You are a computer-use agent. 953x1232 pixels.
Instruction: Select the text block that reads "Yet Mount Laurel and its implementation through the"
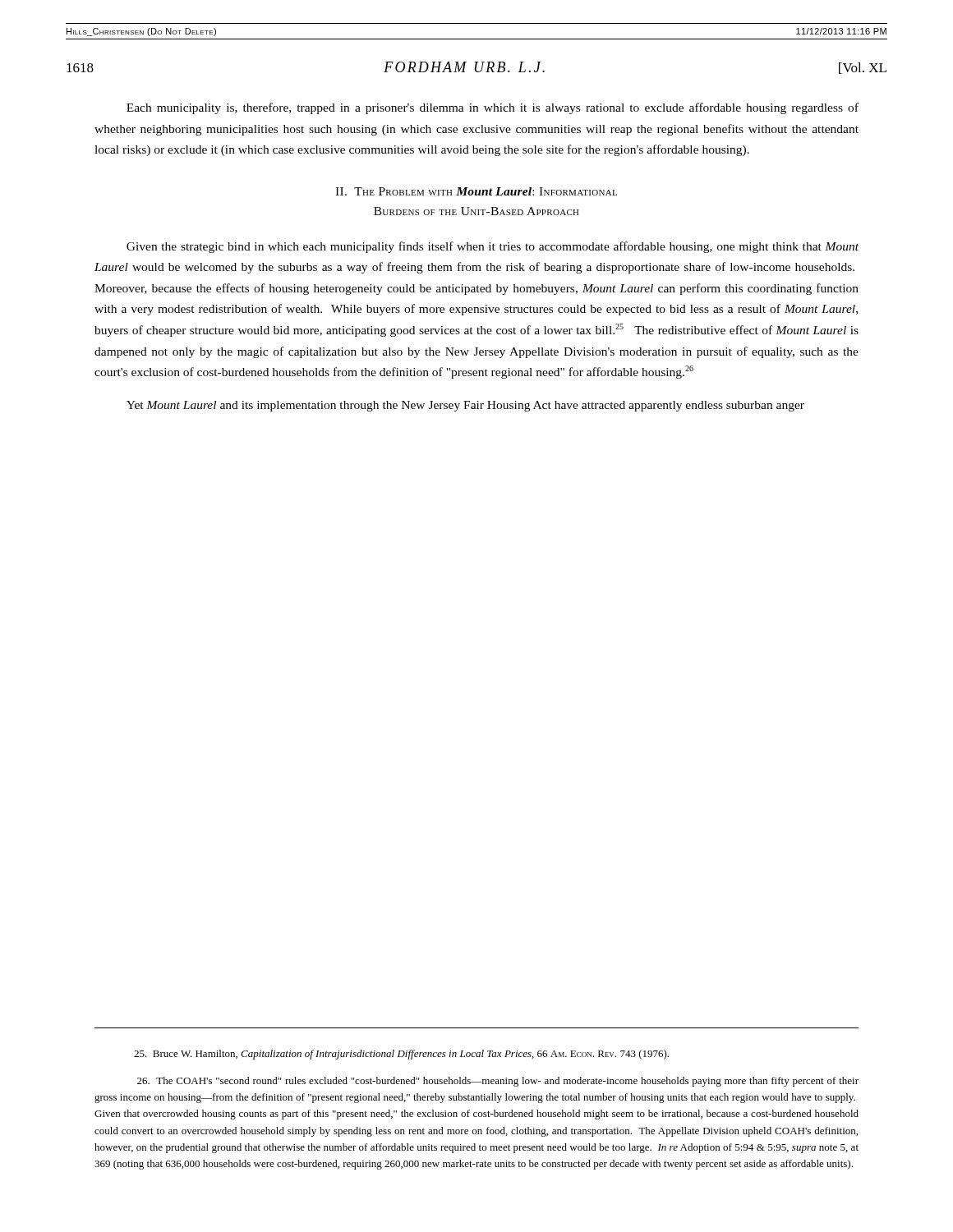pos(476,404)
